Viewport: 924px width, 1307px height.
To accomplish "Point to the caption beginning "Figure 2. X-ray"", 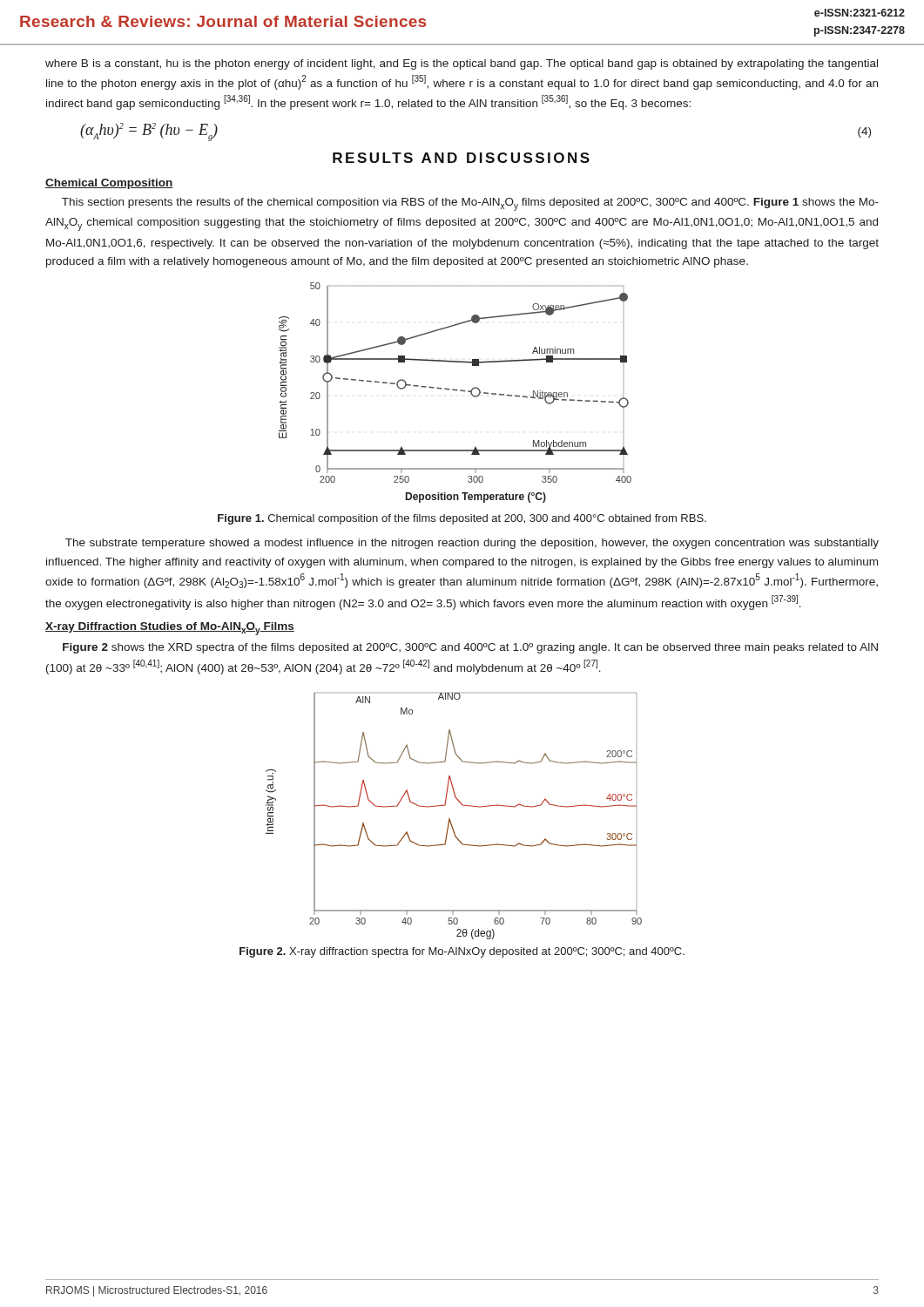I will point(462,951).
